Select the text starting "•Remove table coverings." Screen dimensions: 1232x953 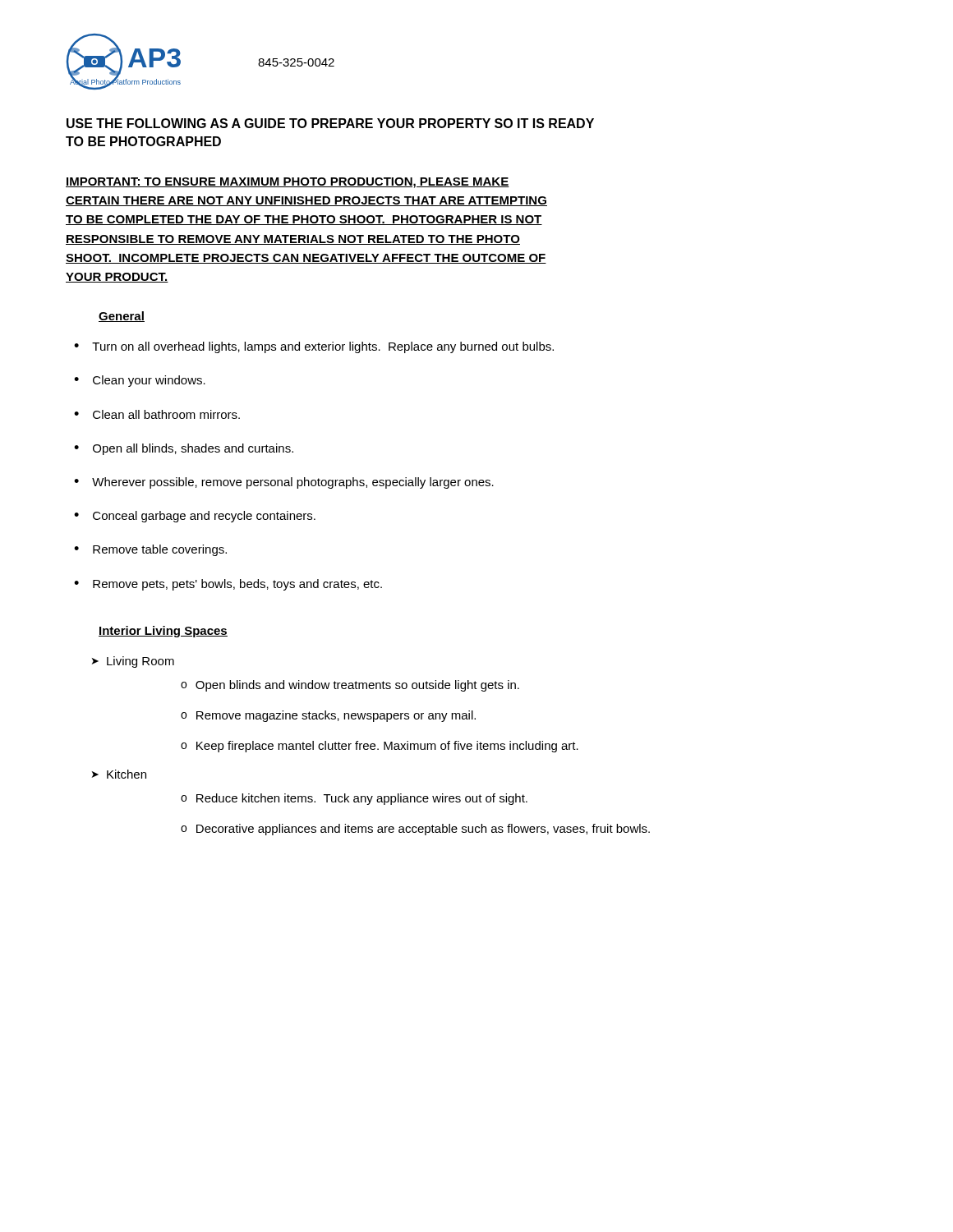click(x=150, y=550)
